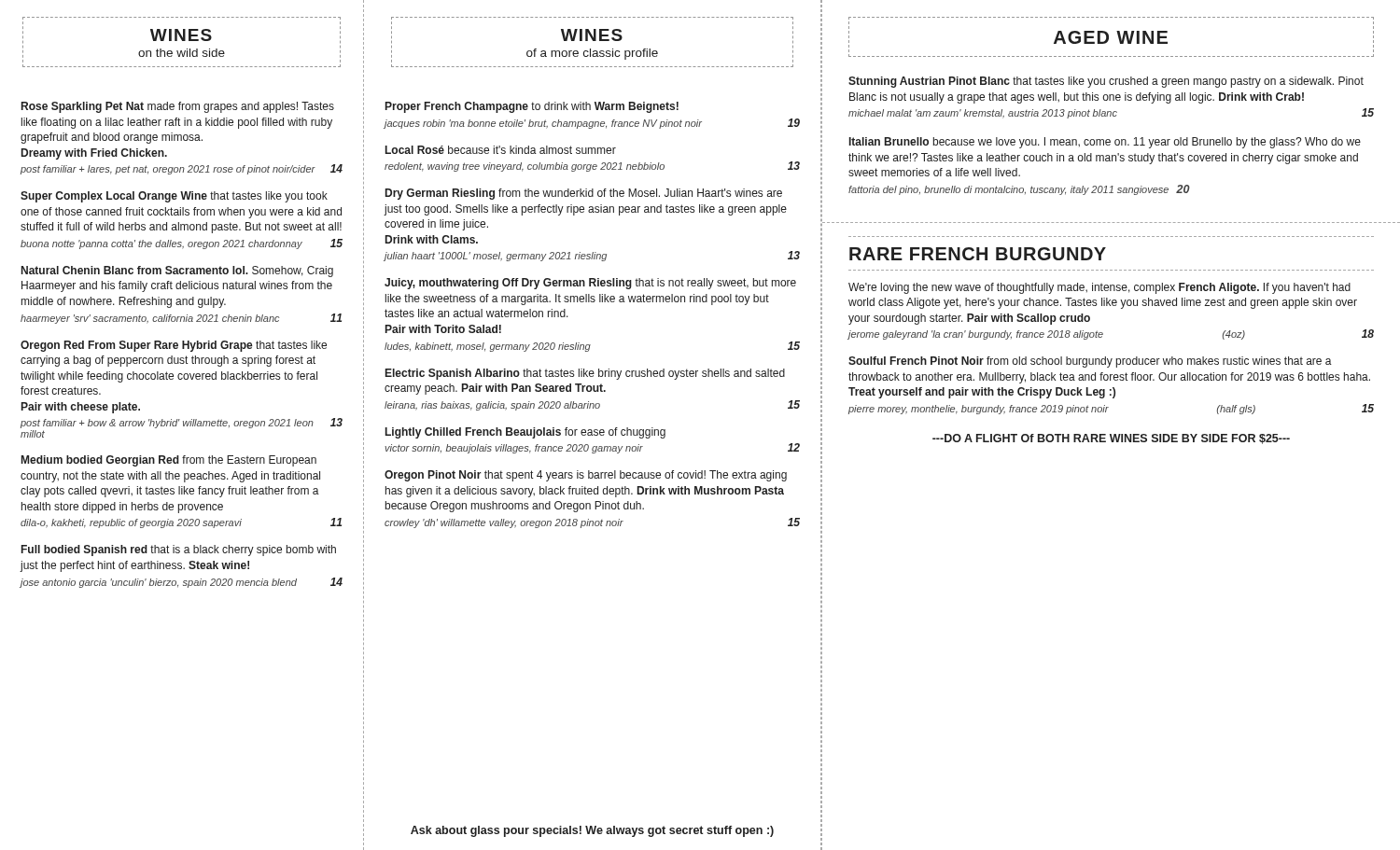Locate the text block with the text "Local Rosé because it's kinda almost"

point(592,158)
